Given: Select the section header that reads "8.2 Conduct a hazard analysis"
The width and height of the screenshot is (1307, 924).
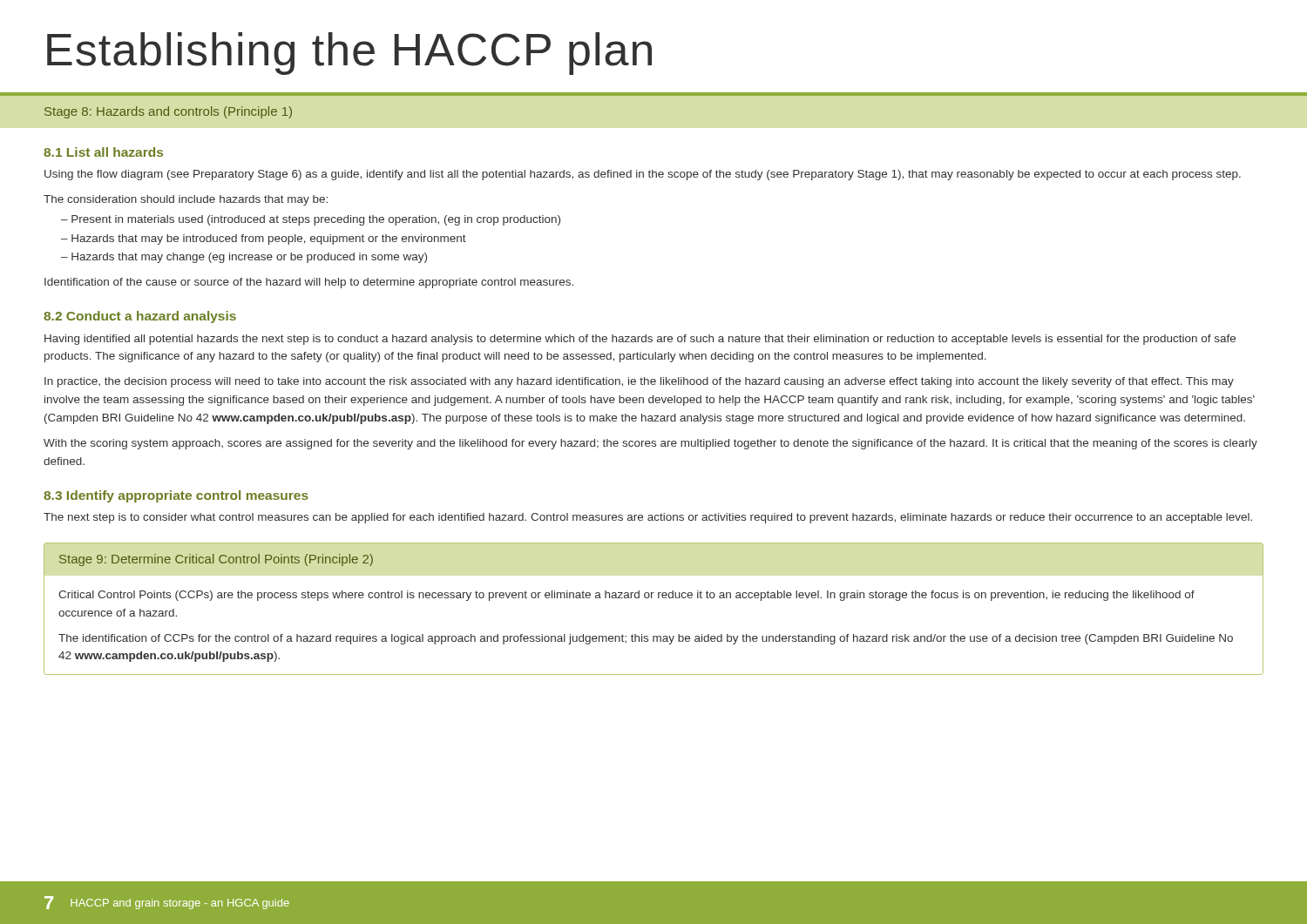Looking at the screenshot, I should pos(140,316).
